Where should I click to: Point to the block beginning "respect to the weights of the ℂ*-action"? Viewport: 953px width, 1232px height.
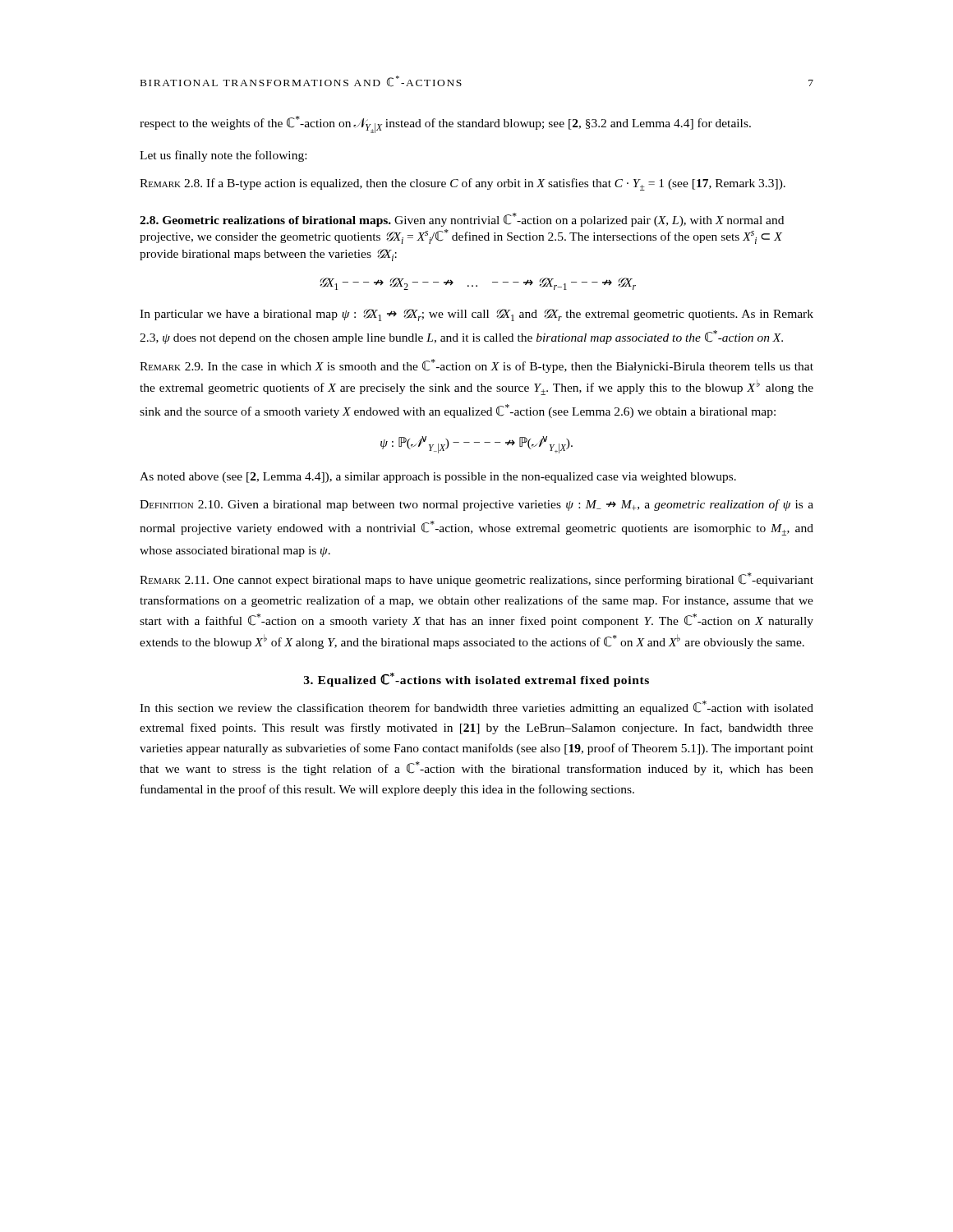click(x=476, y=125)
